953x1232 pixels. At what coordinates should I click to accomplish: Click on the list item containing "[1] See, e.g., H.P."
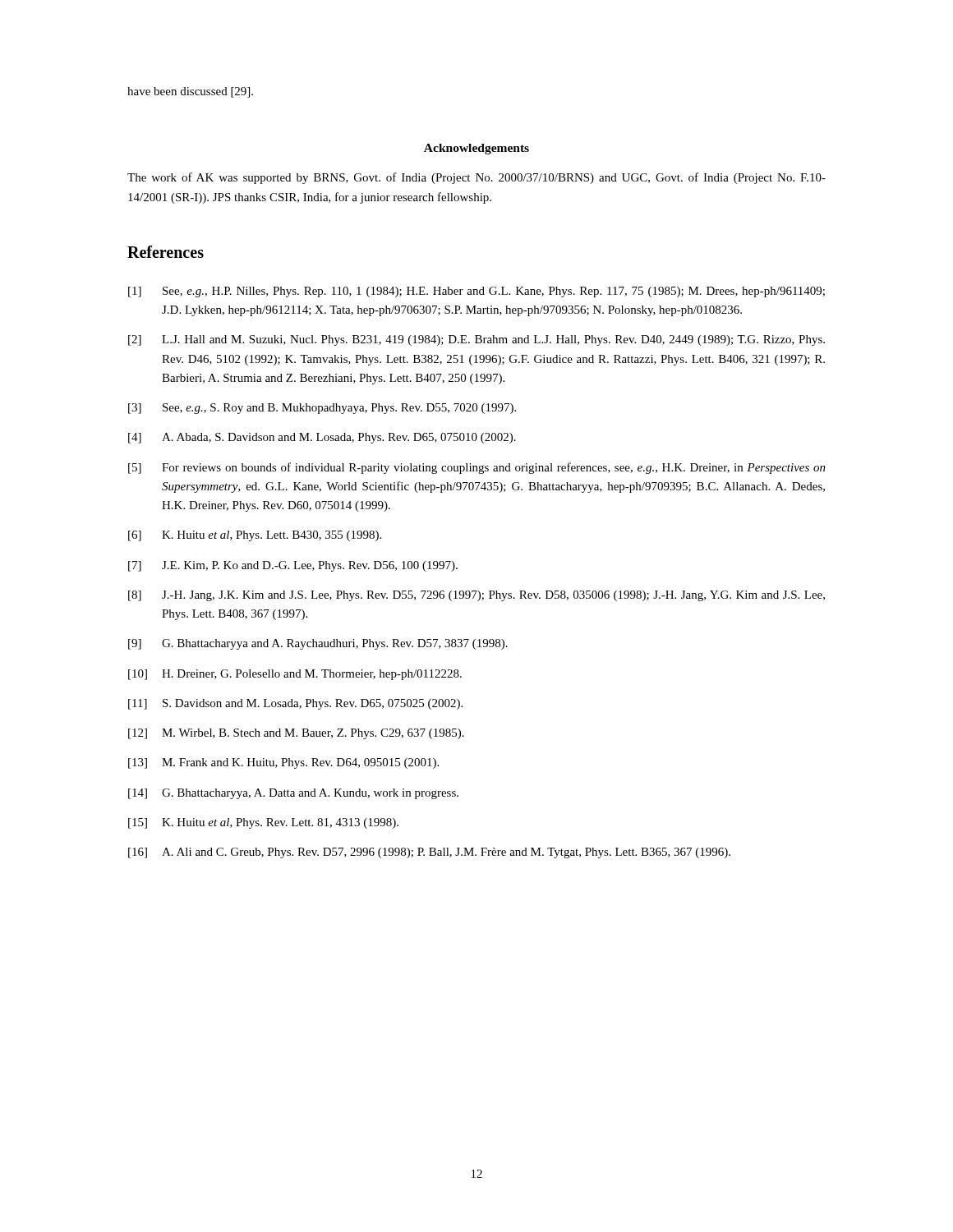click(x=476, y=301)
